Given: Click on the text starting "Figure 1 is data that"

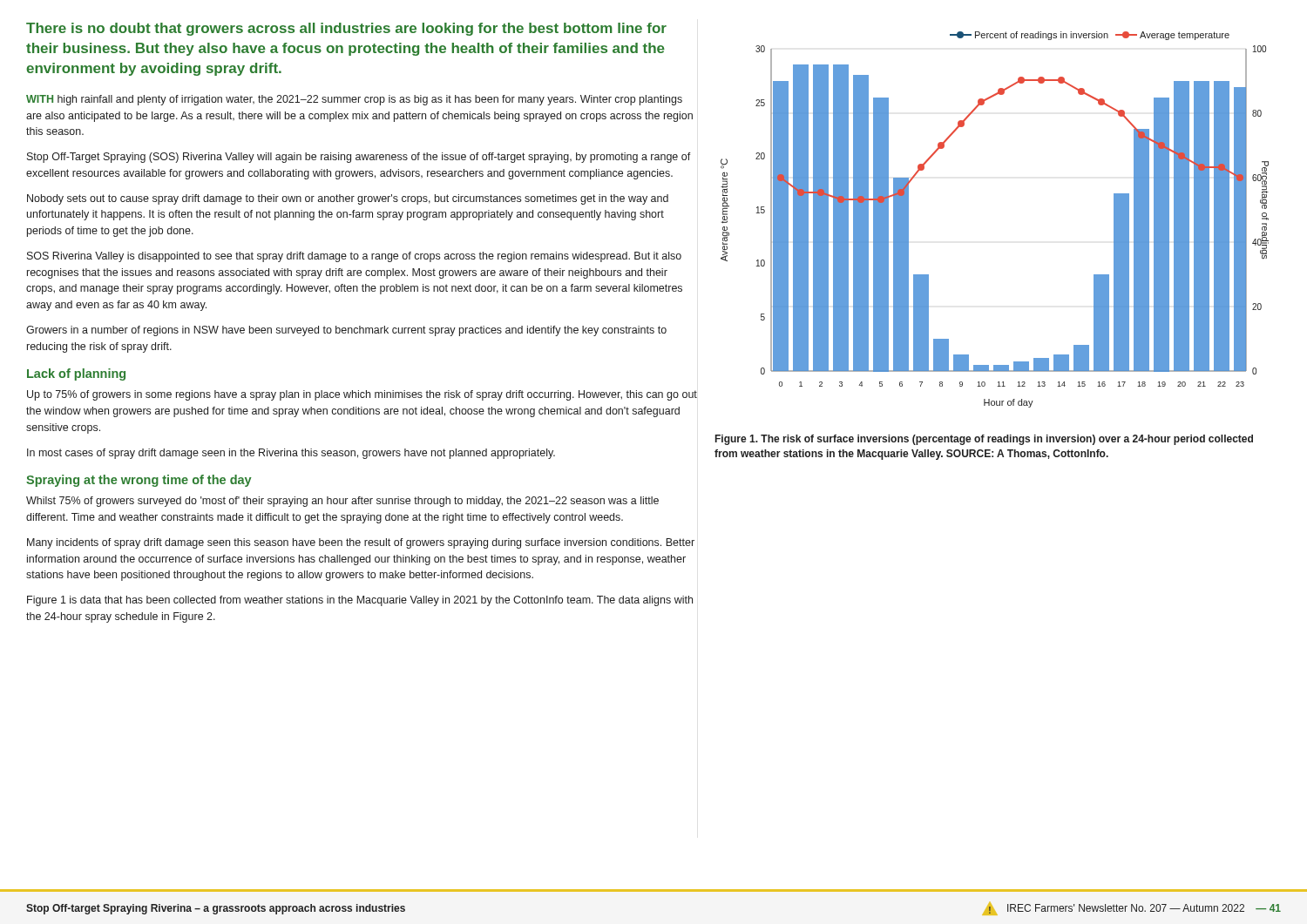Looking at the screenshot, I should coord(360,608).
